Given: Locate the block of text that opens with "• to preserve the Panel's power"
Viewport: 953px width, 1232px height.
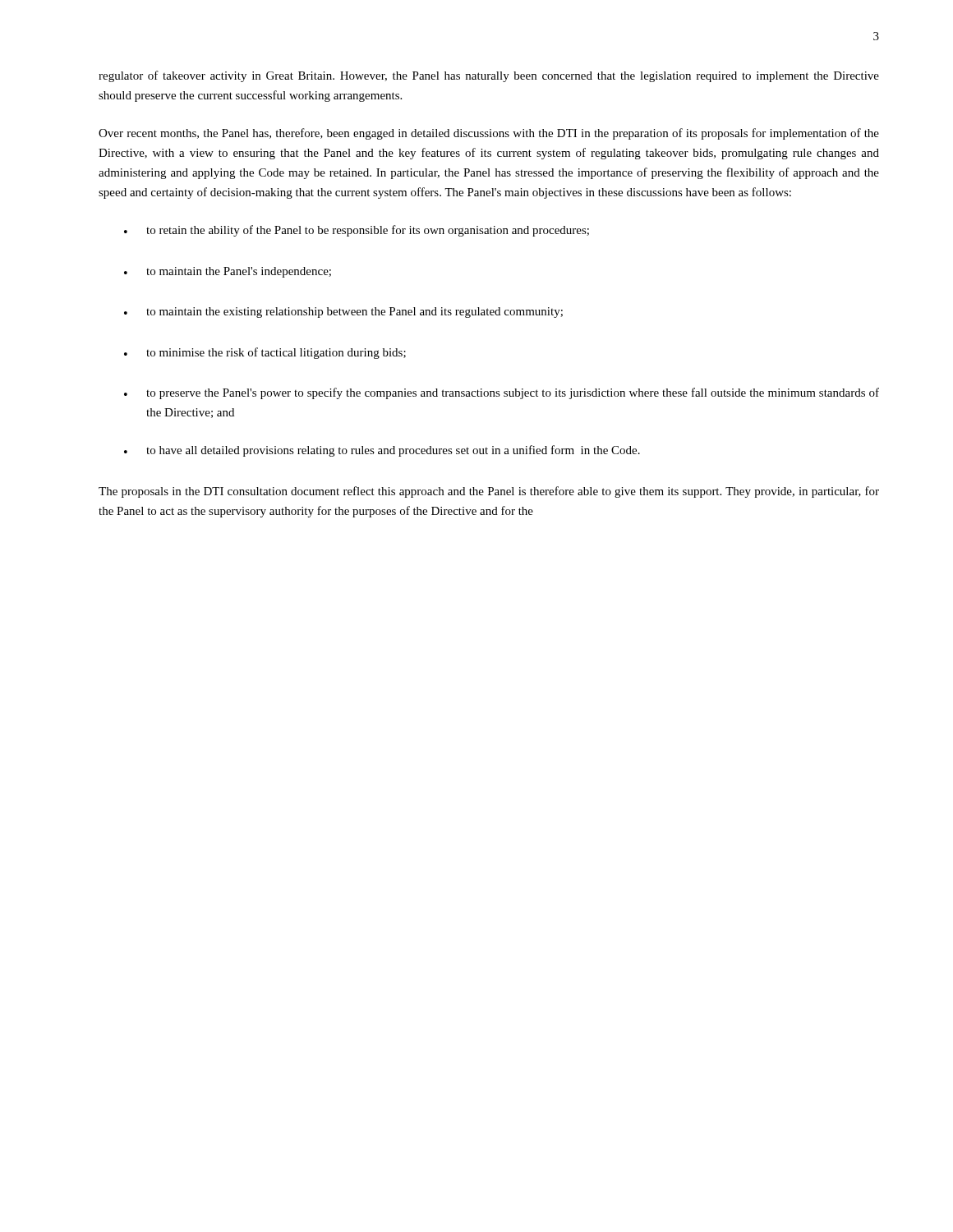Looking at the screenshot, I should (x=501, y=403).
